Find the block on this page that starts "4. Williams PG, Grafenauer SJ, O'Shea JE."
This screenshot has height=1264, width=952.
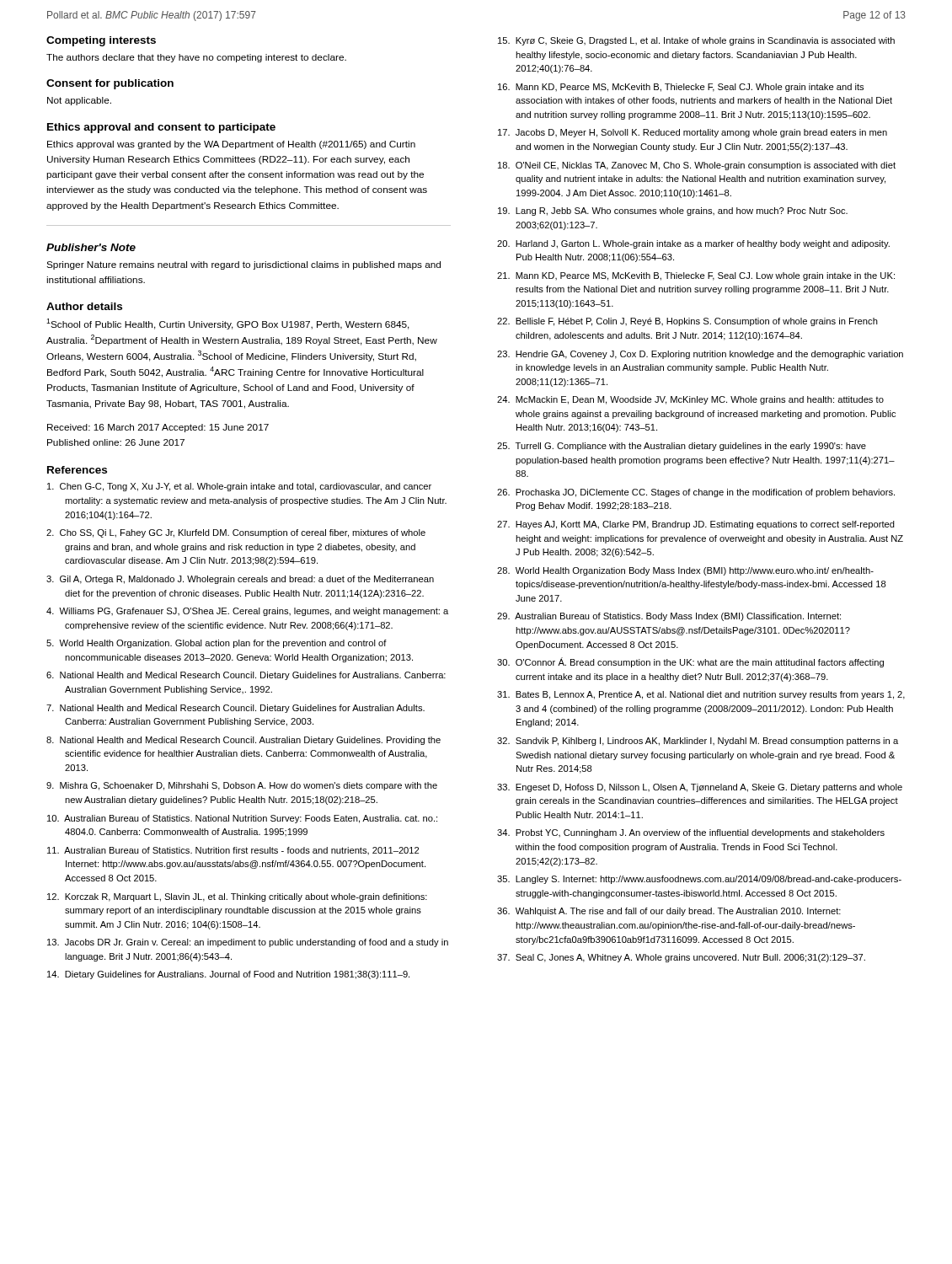247,618
